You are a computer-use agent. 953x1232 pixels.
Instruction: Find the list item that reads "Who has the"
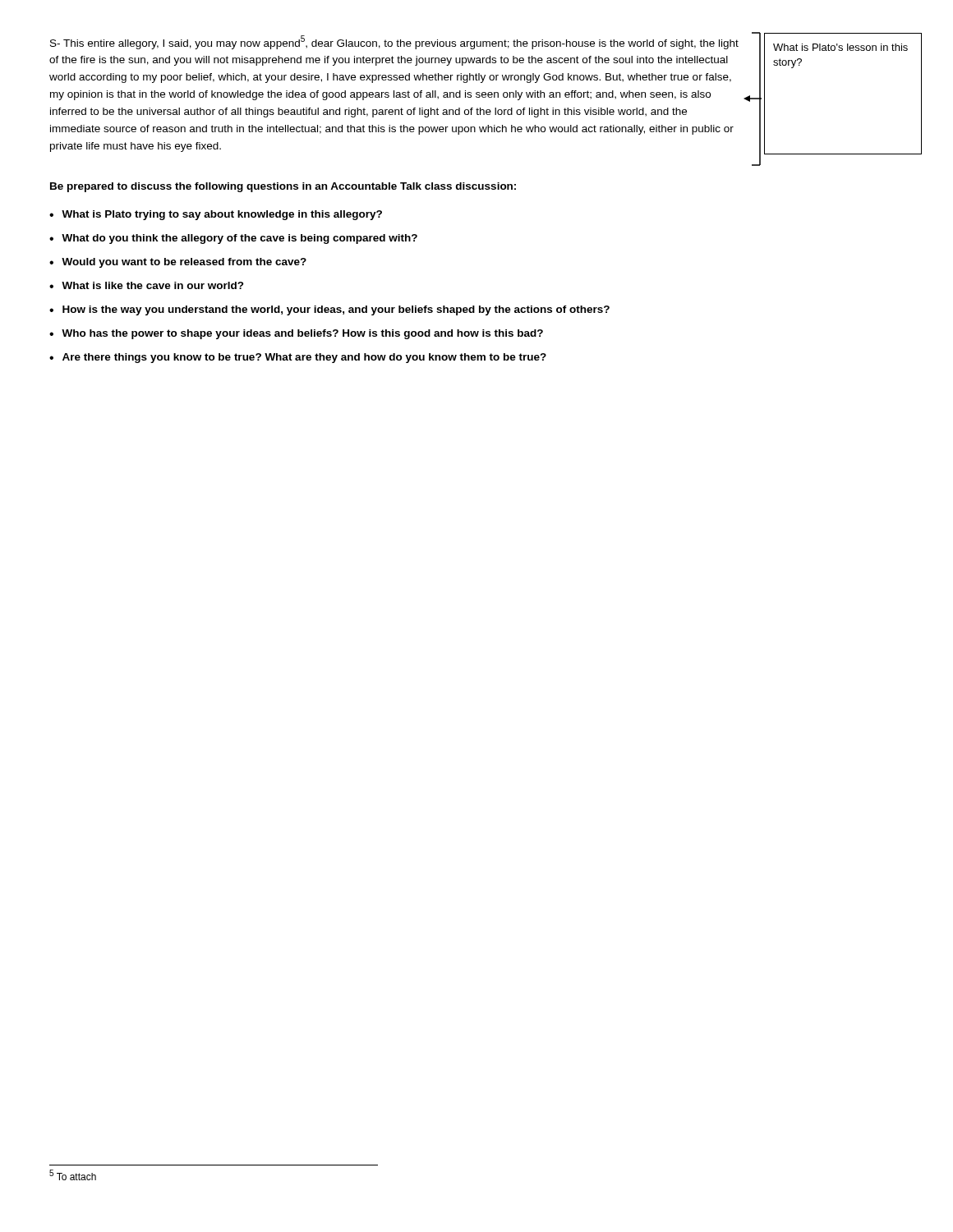click(x=303, y=334)
